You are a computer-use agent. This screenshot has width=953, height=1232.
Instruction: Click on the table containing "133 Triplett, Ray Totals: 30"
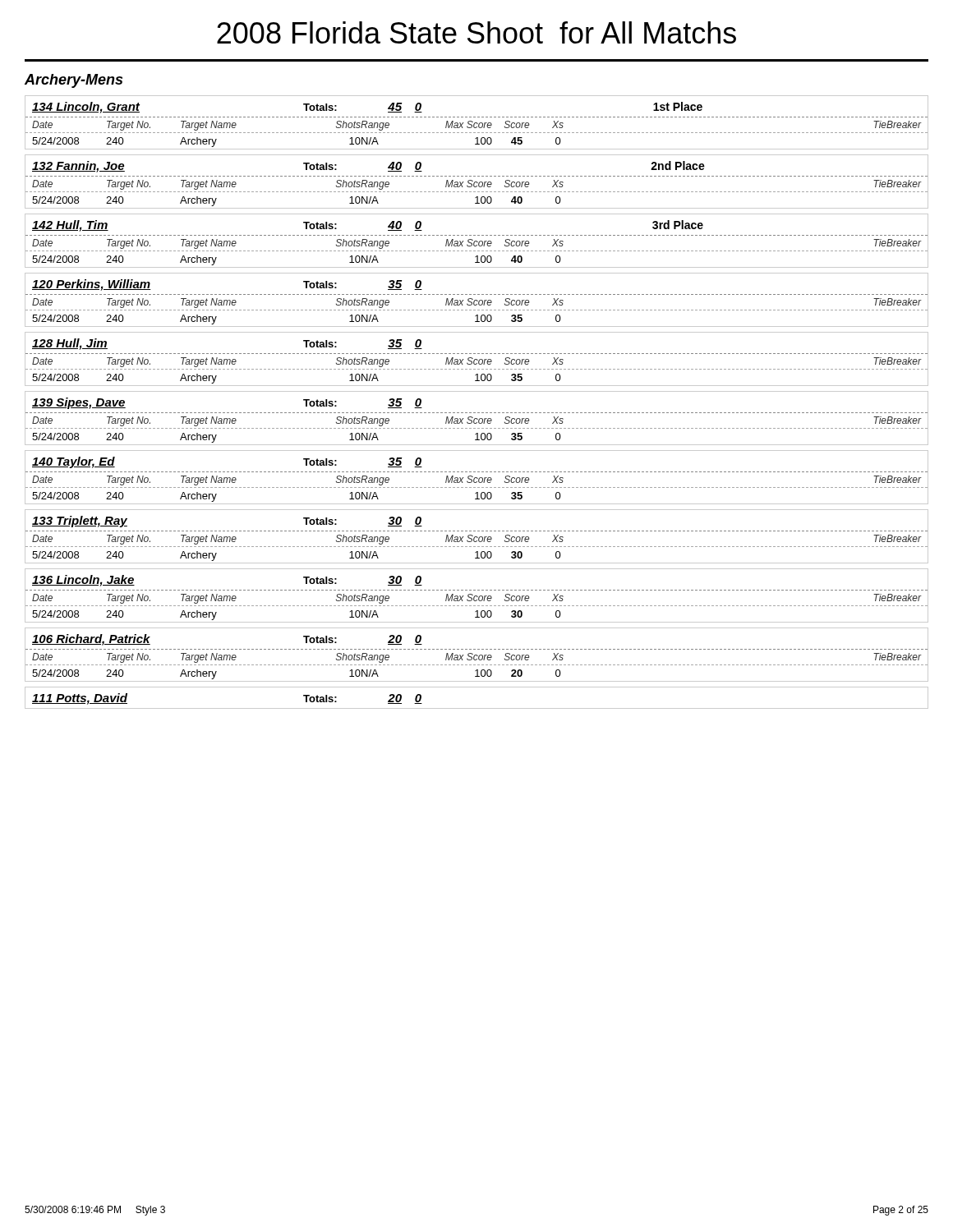coord(476,536)
